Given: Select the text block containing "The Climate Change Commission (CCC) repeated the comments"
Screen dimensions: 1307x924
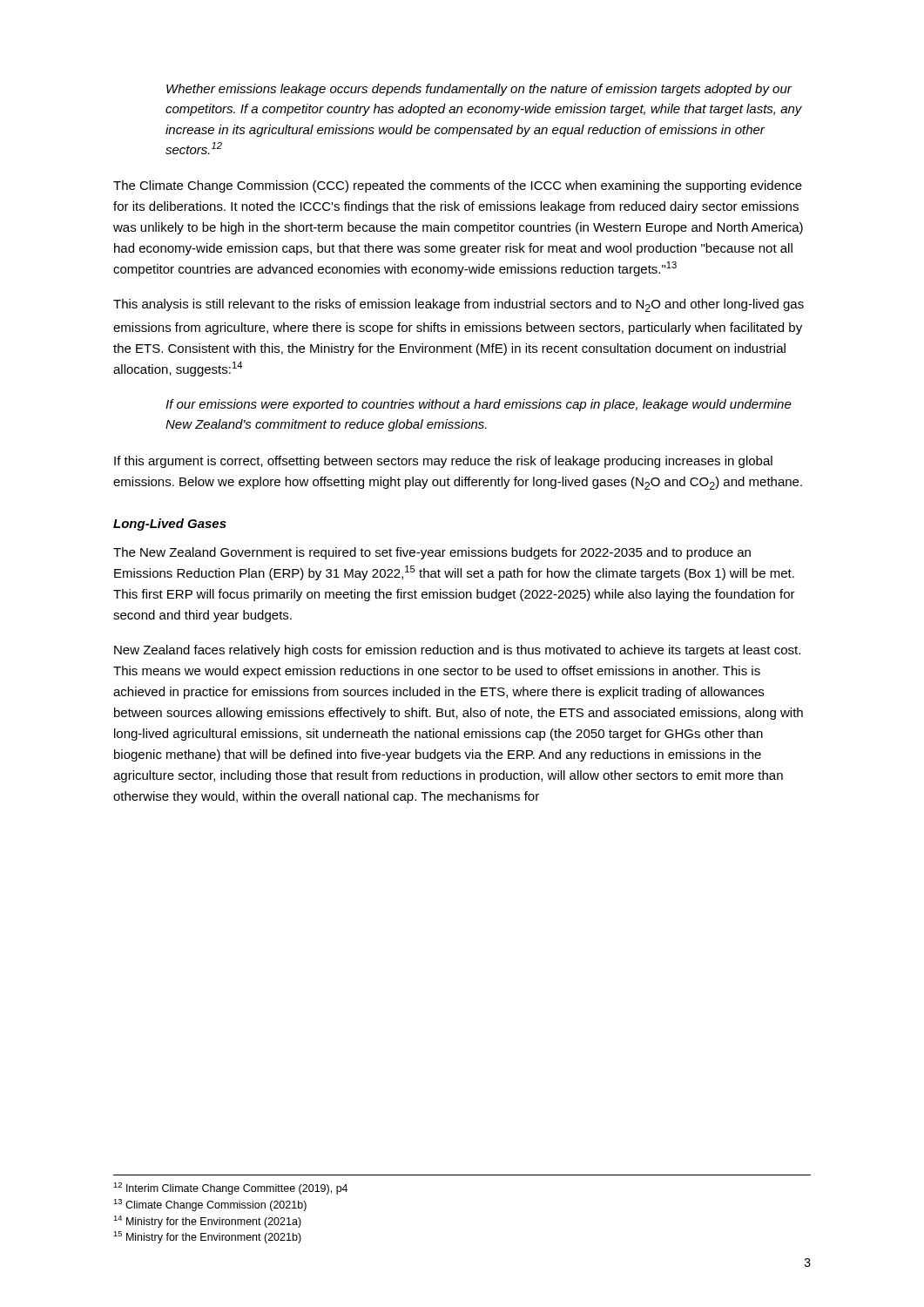Looking at the screenshot, I should pyautogui.click(x=462, y=227).
